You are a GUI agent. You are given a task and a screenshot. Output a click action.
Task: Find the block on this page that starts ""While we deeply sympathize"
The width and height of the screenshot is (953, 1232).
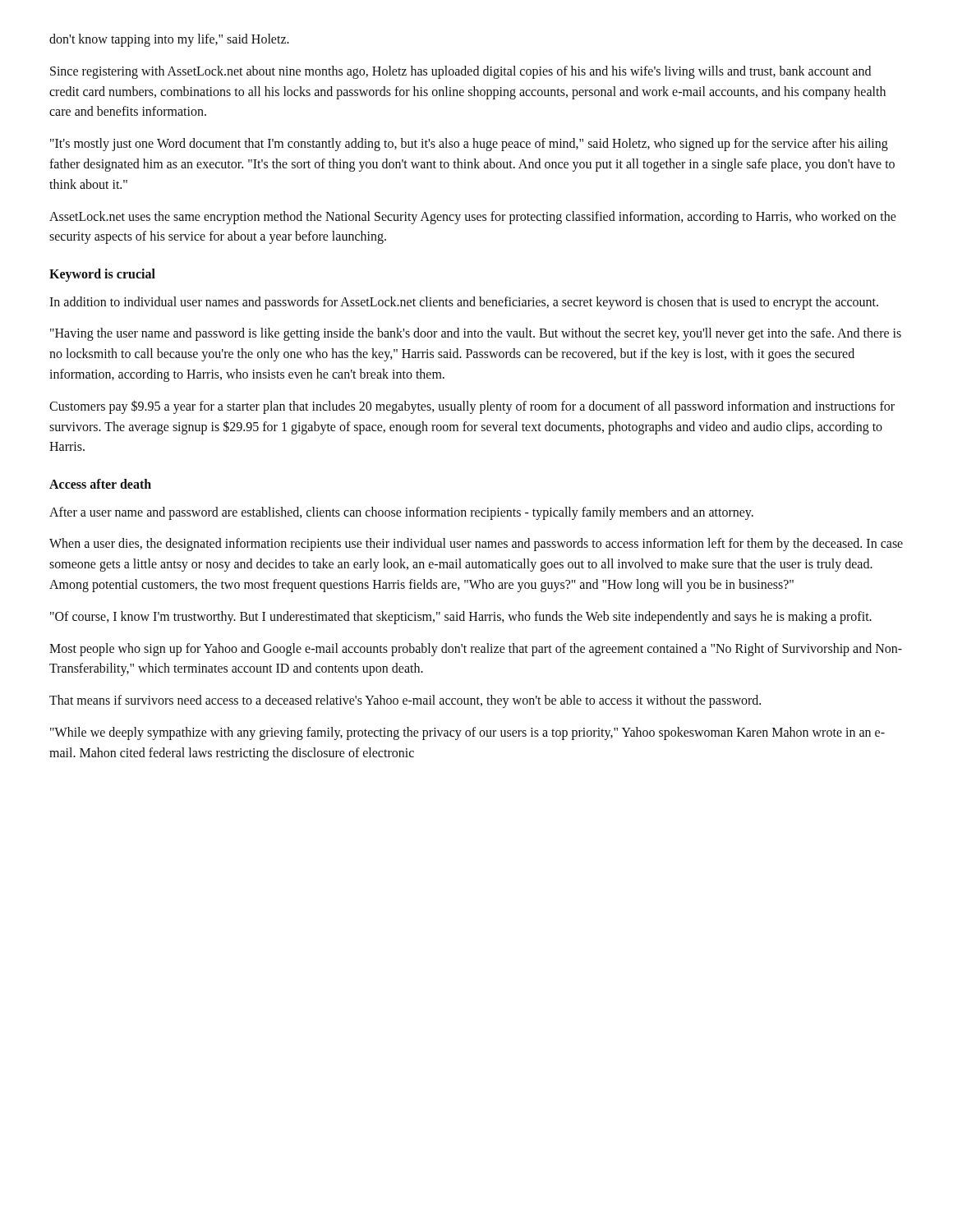pos(467,742)
